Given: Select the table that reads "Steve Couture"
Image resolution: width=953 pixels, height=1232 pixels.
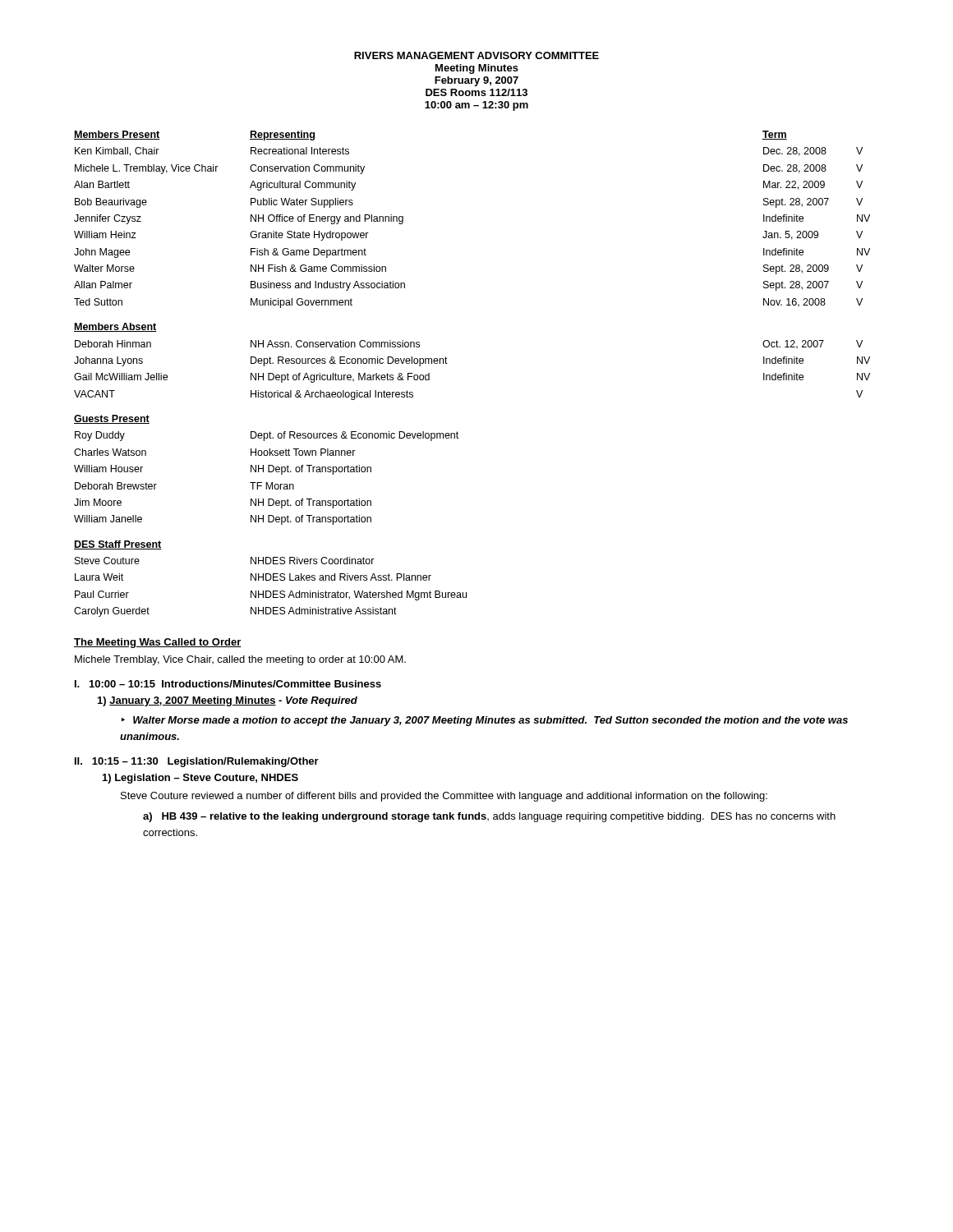Looking at the screenshot, I should [476, 579].
